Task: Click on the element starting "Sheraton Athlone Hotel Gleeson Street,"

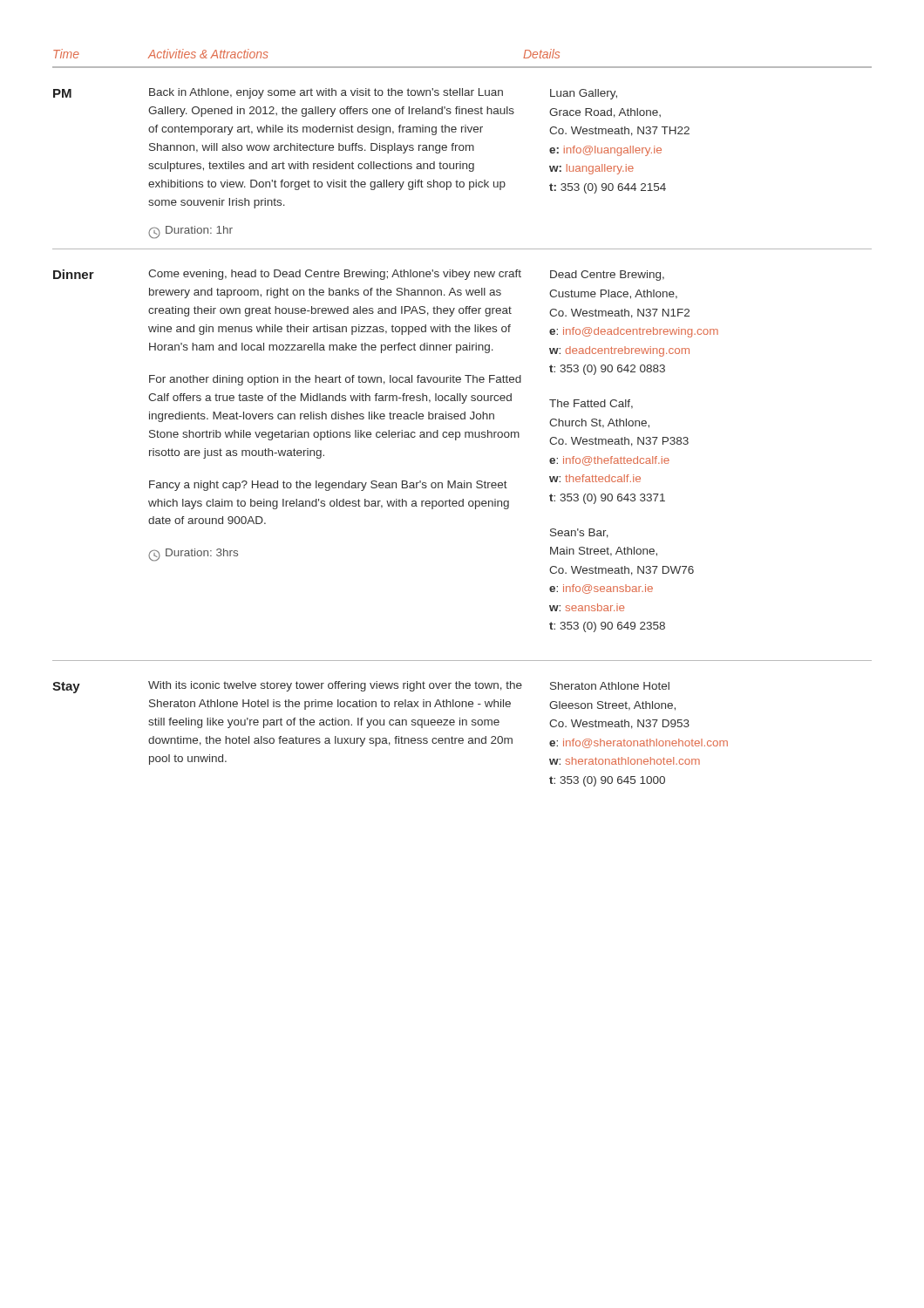Action: click(x=639, y=733)
